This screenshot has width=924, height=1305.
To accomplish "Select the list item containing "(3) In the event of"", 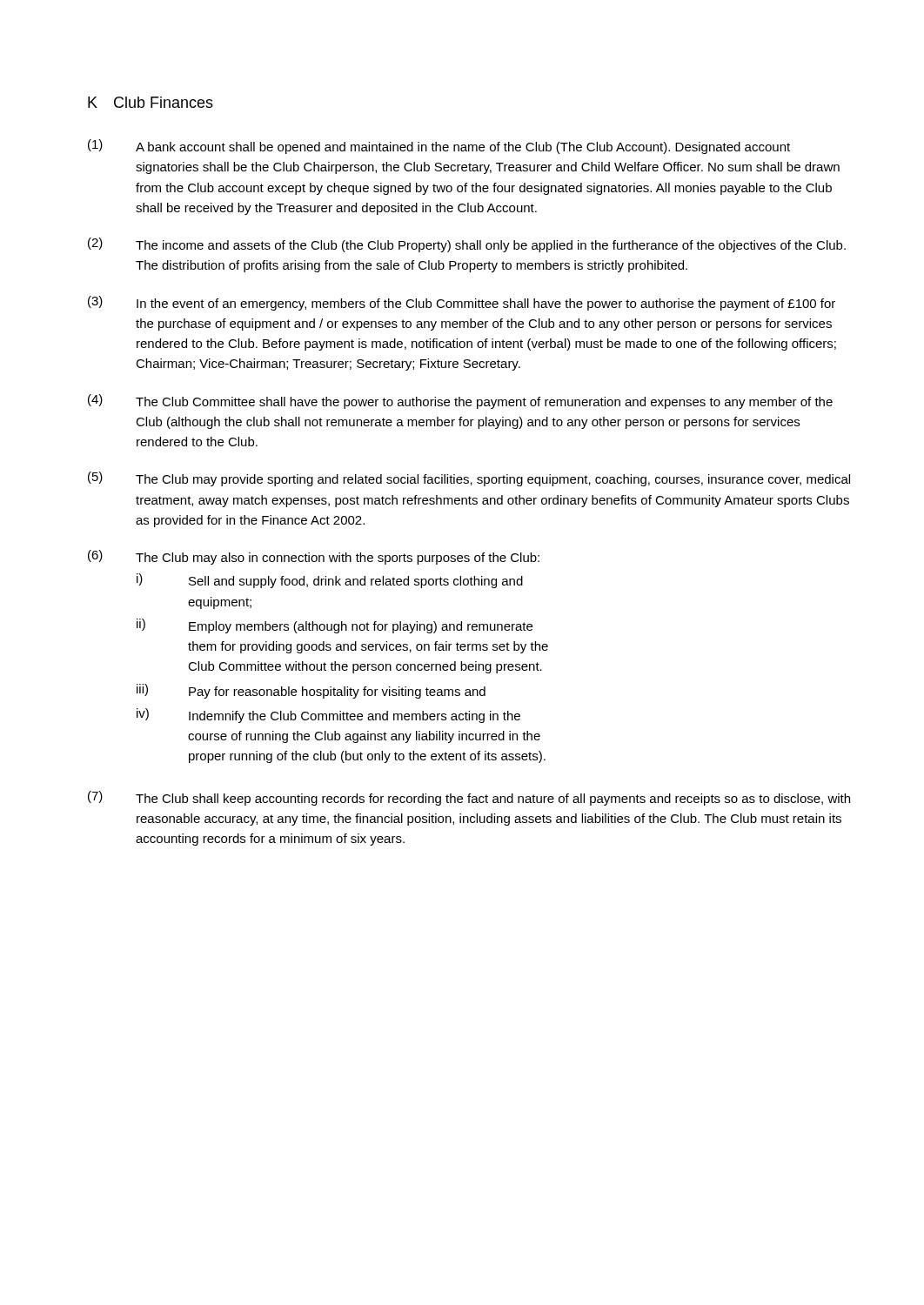I will (471, 333).
